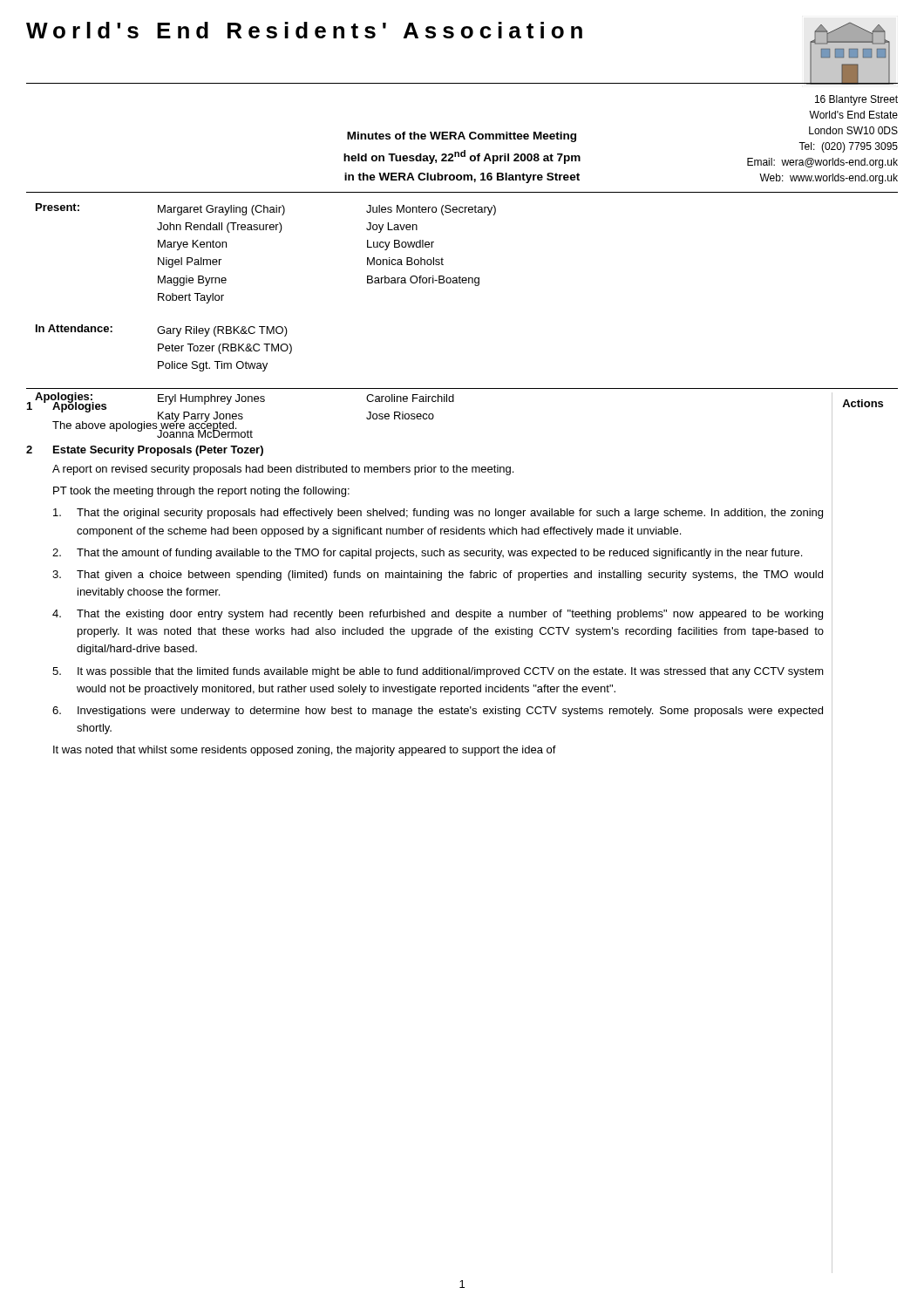The width and height of the screenshot is (924, 1308).
Task: Click on the text block starting "It was noted that whilst"
Action: (x=304, y=750)
